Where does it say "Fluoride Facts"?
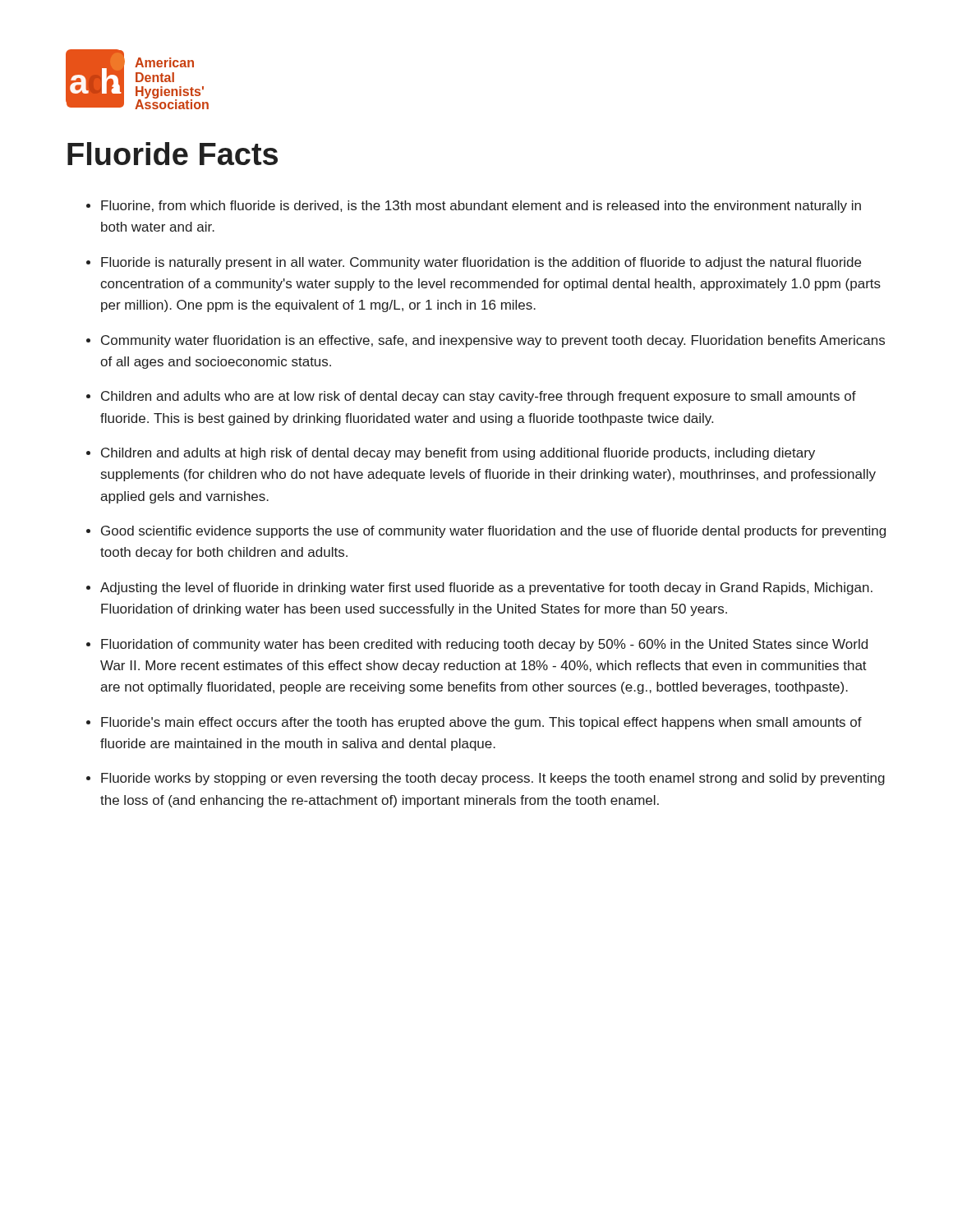 [x=172, y=154]
